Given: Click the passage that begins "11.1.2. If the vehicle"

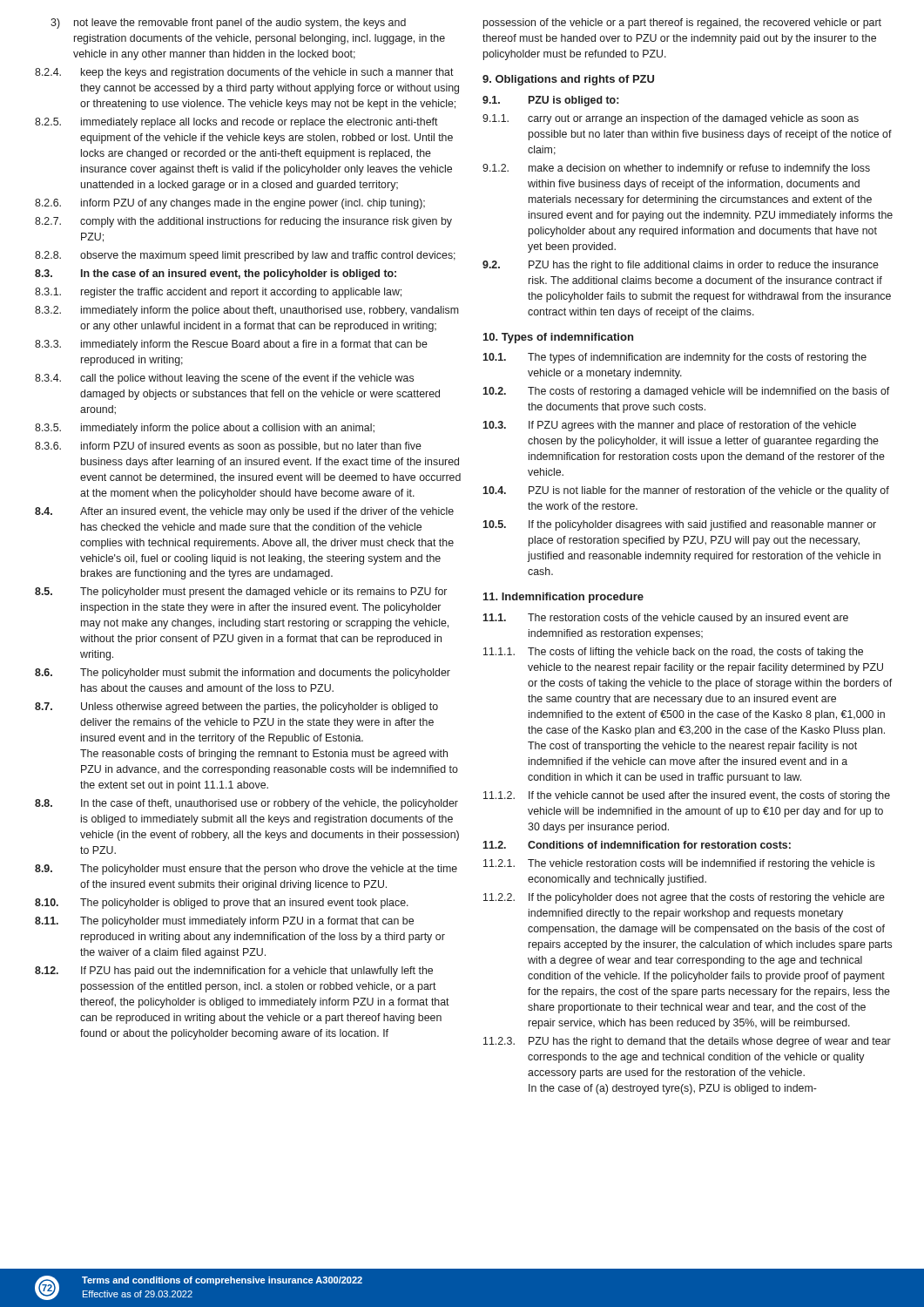Looking at the screenshot, I should [x=688, y=812].
